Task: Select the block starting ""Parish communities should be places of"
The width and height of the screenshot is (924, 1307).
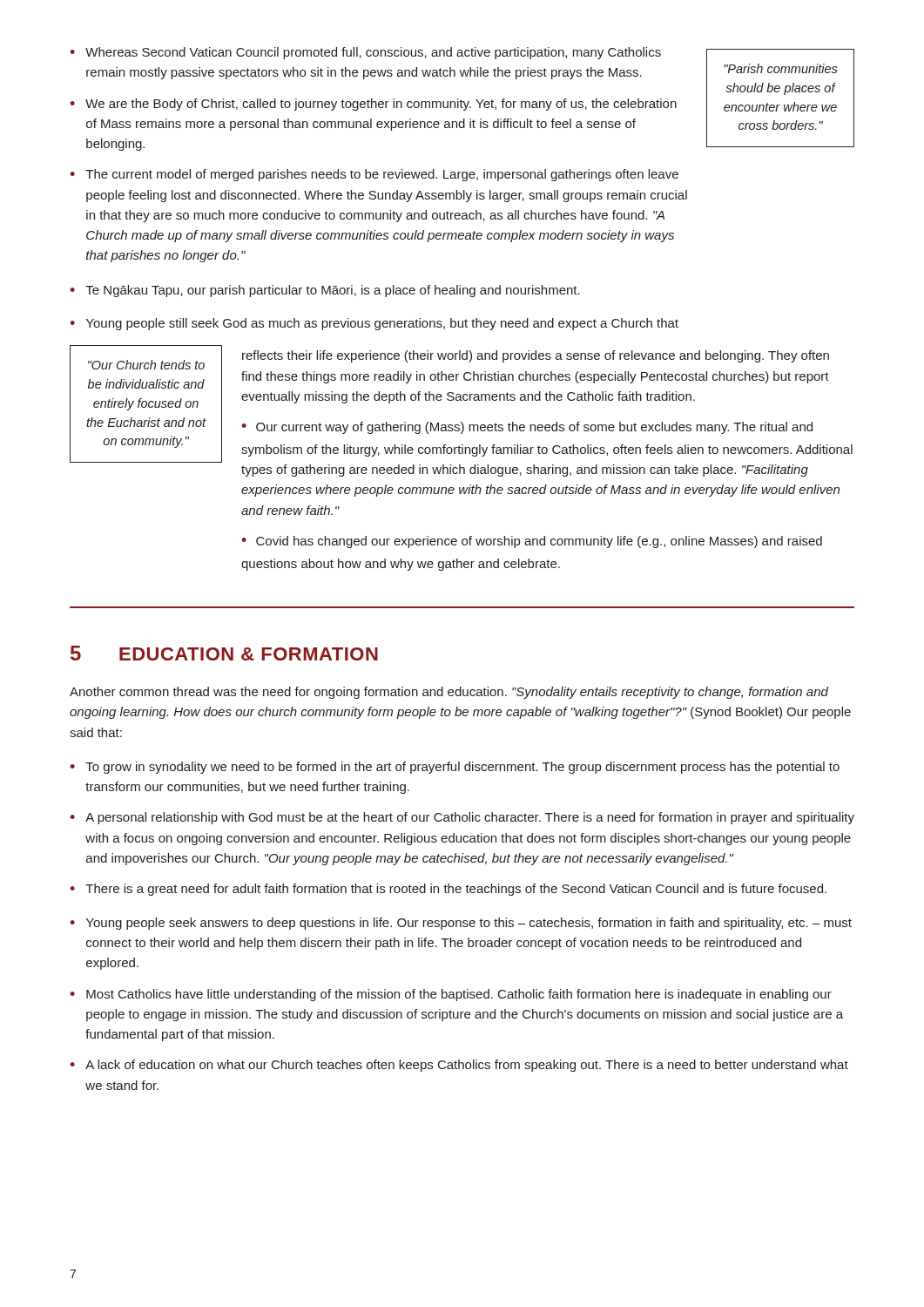Action: click(780, 97)
